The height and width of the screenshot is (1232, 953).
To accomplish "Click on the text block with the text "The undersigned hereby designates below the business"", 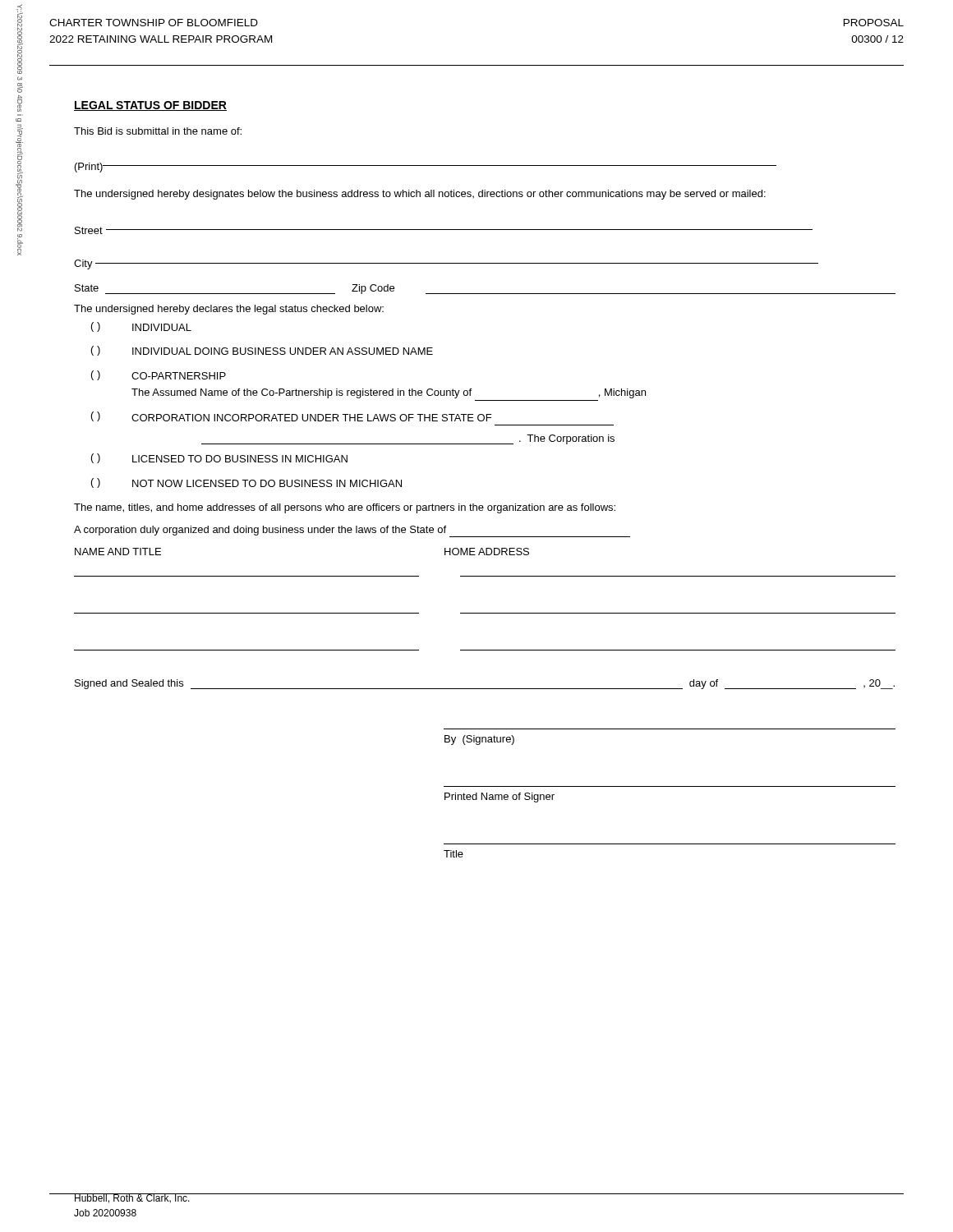I will (x=420, y=193).
